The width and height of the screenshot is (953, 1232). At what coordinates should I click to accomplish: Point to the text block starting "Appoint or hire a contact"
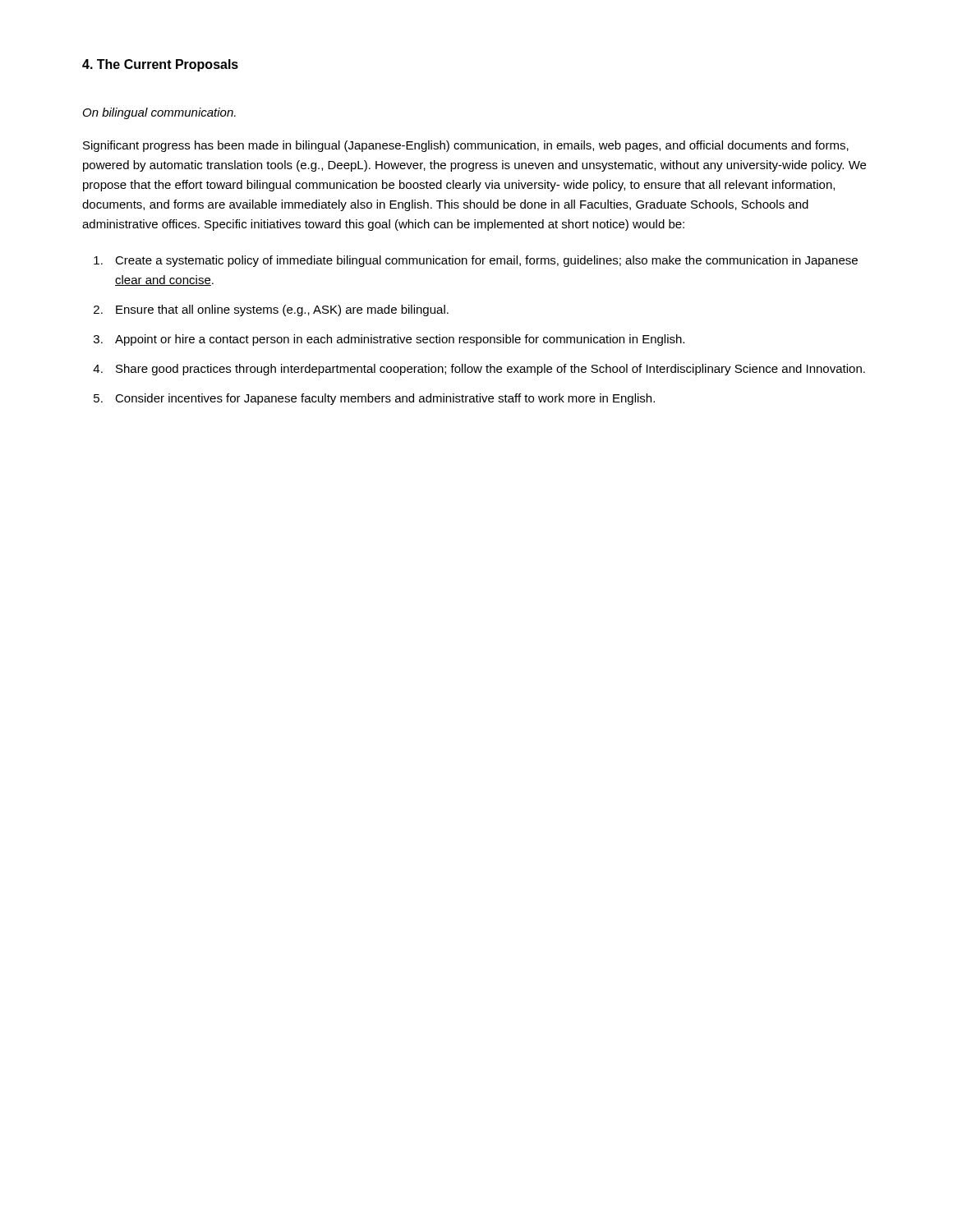click(489, 339)
